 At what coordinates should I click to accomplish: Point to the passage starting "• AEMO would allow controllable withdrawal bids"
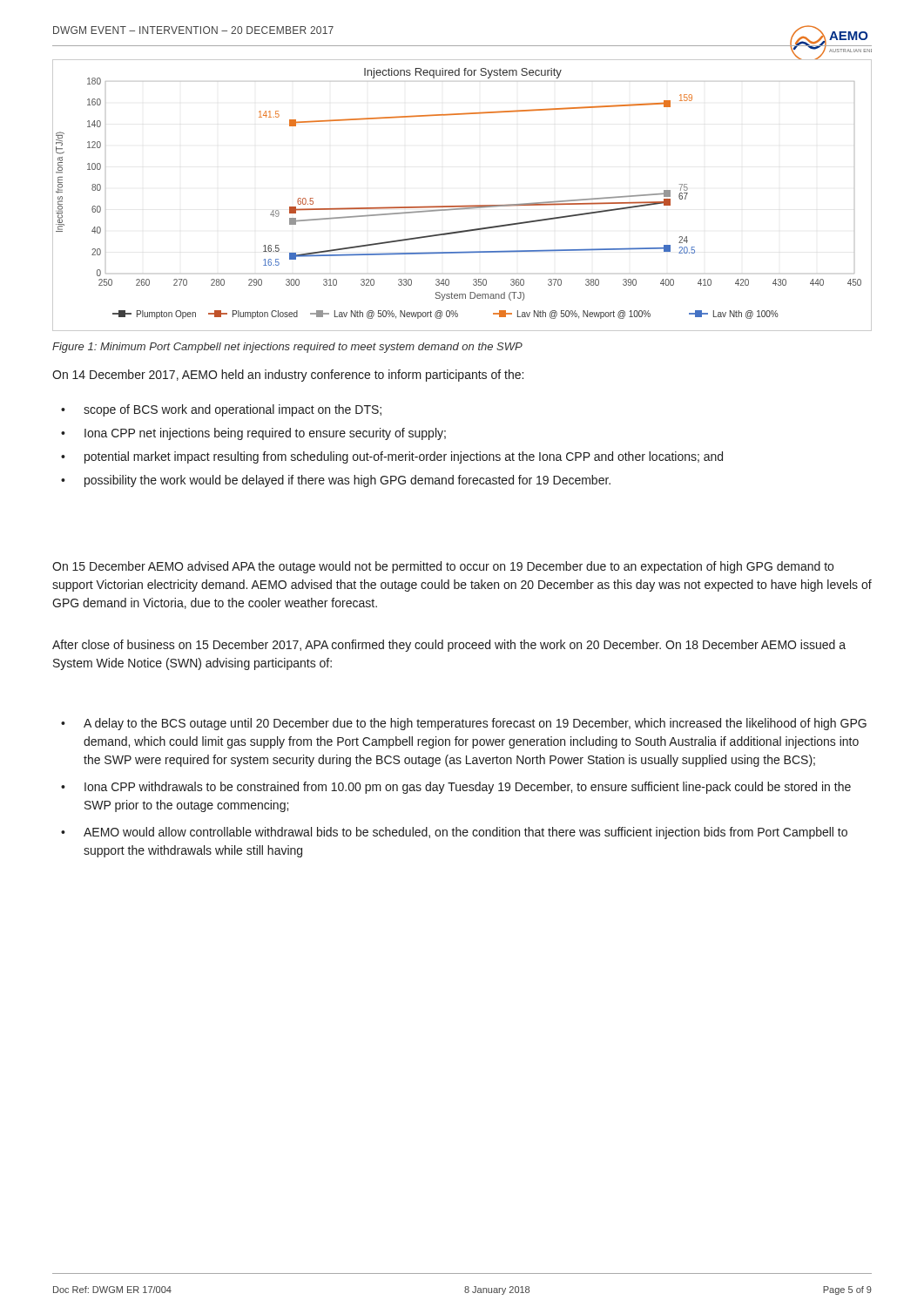(x=462, y=842)
